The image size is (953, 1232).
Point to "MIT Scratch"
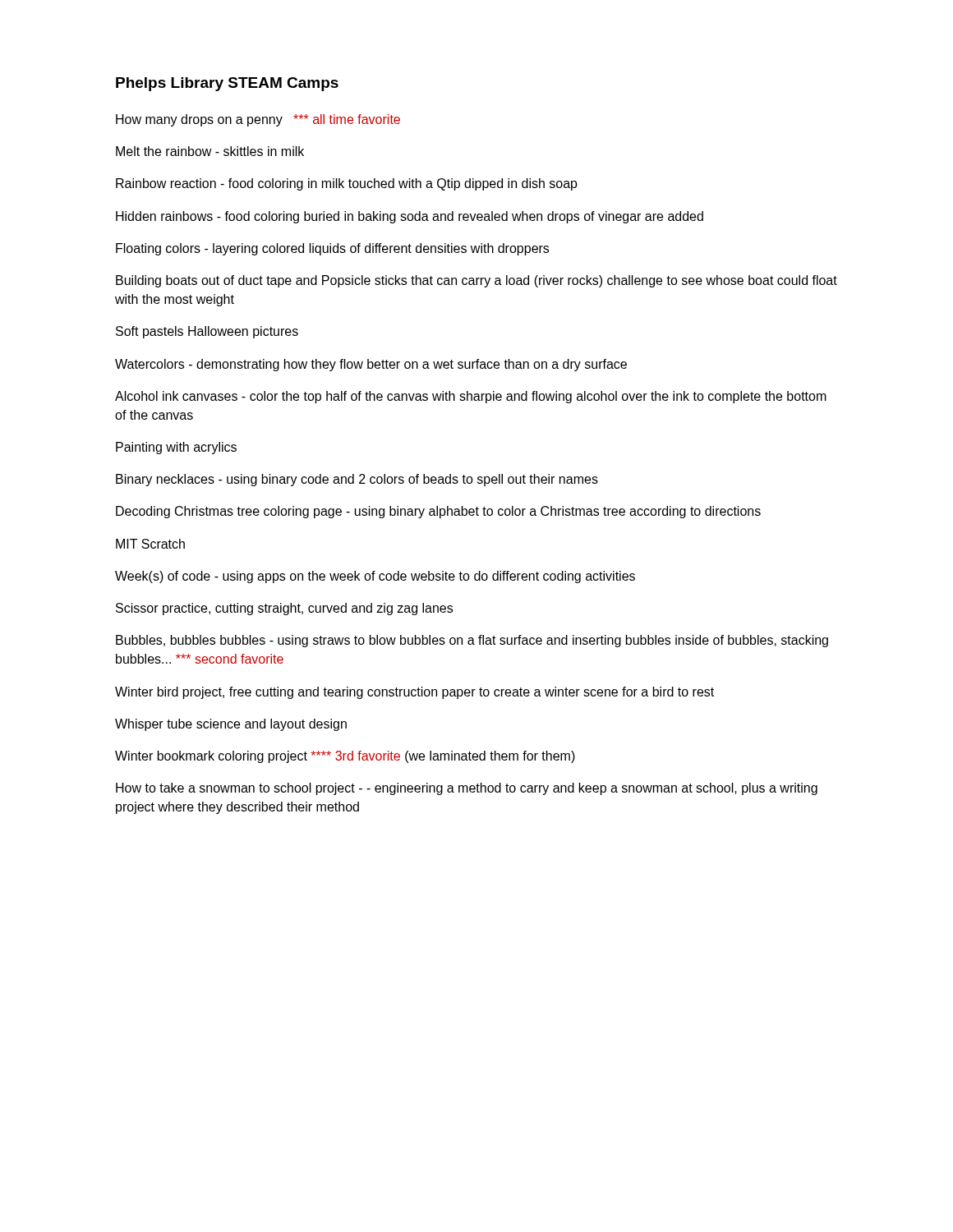(150, 544)
